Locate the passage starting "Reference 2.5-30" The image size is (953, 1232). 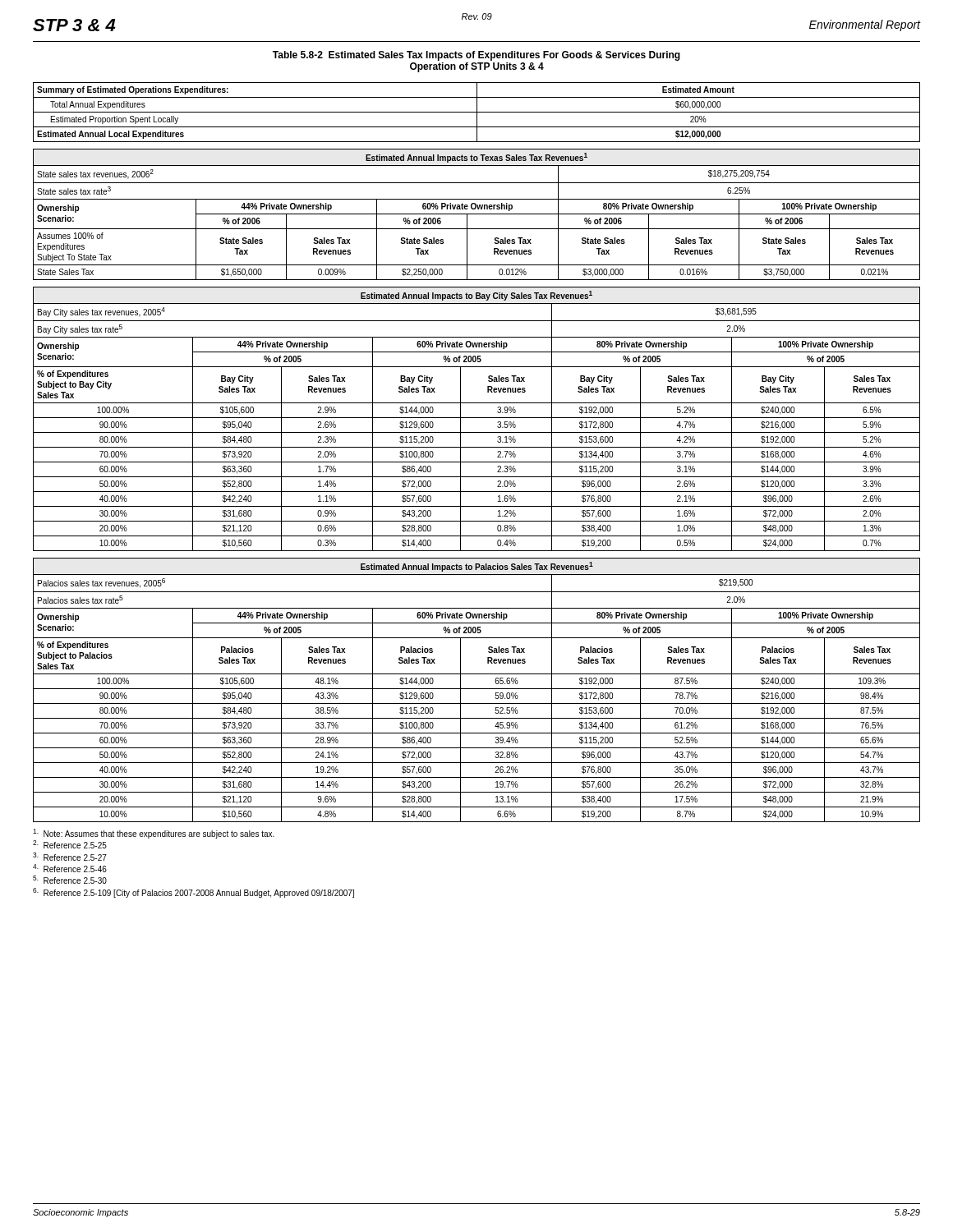click(70, 880)
